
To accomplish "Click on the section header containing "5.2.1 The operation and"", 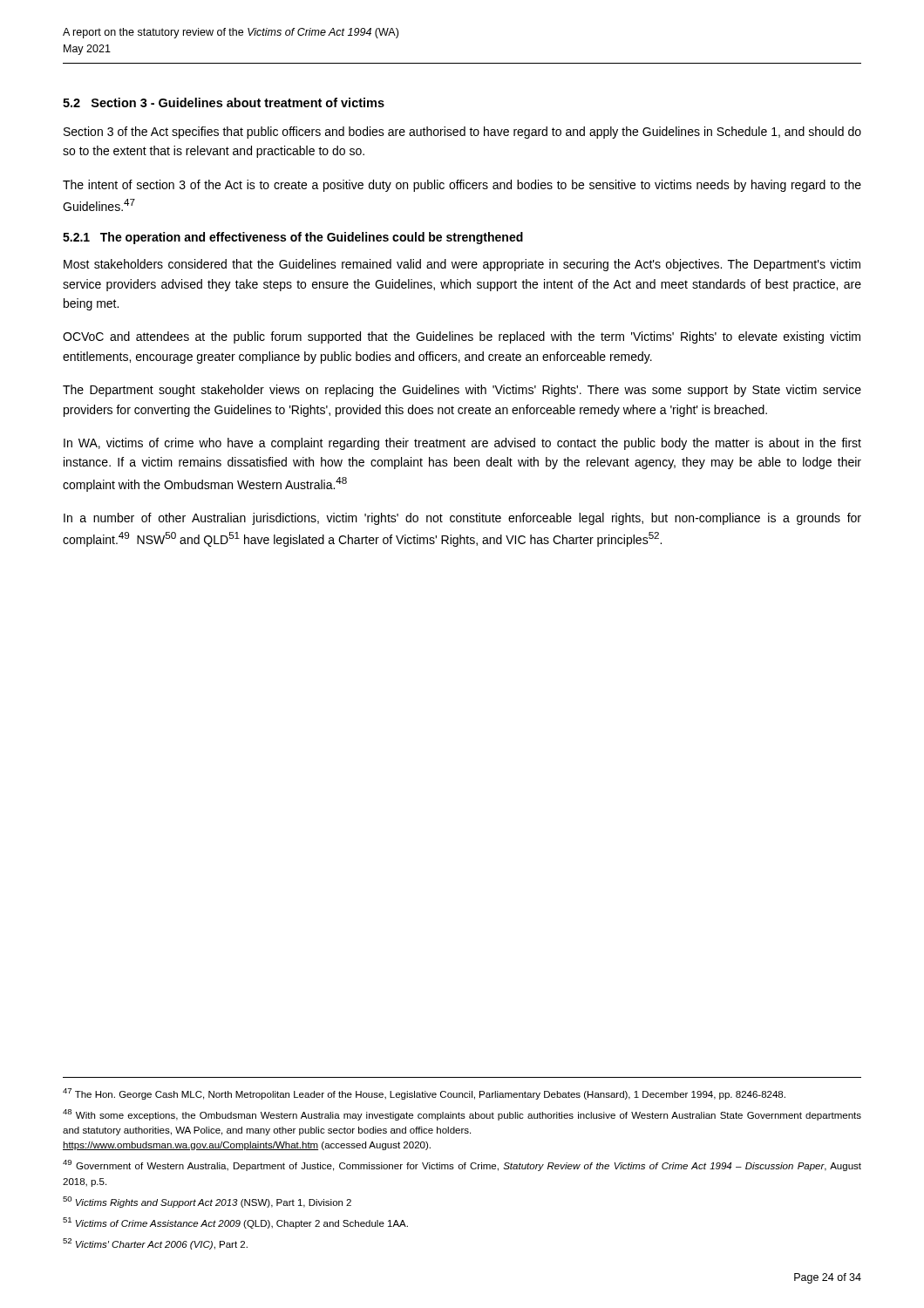I will point(293,237).
